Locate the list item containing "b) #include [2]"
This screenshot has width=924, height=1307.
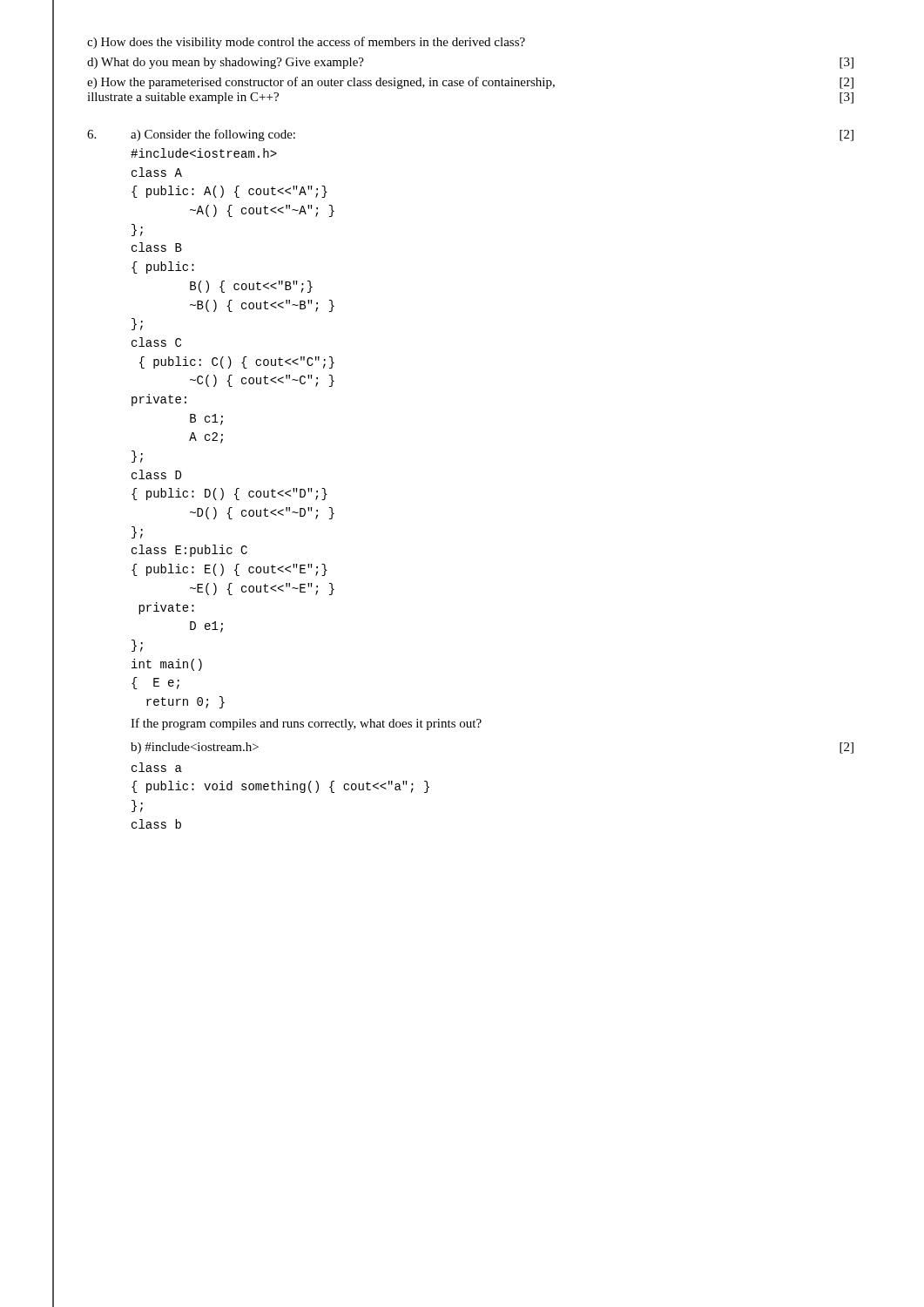(194, 748)
